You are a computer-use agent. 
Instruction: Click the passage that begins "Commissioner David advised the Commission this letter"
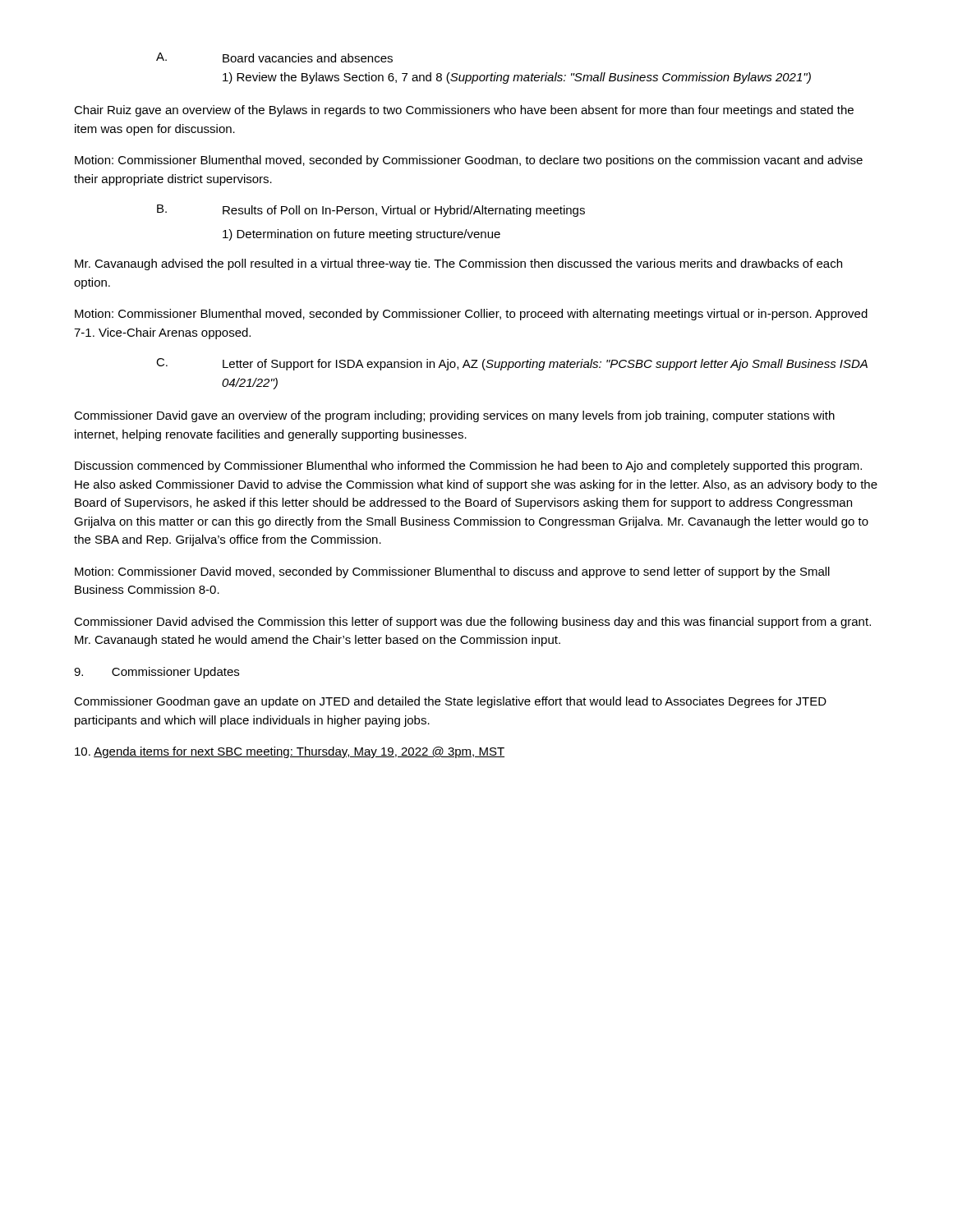point(473,630)
